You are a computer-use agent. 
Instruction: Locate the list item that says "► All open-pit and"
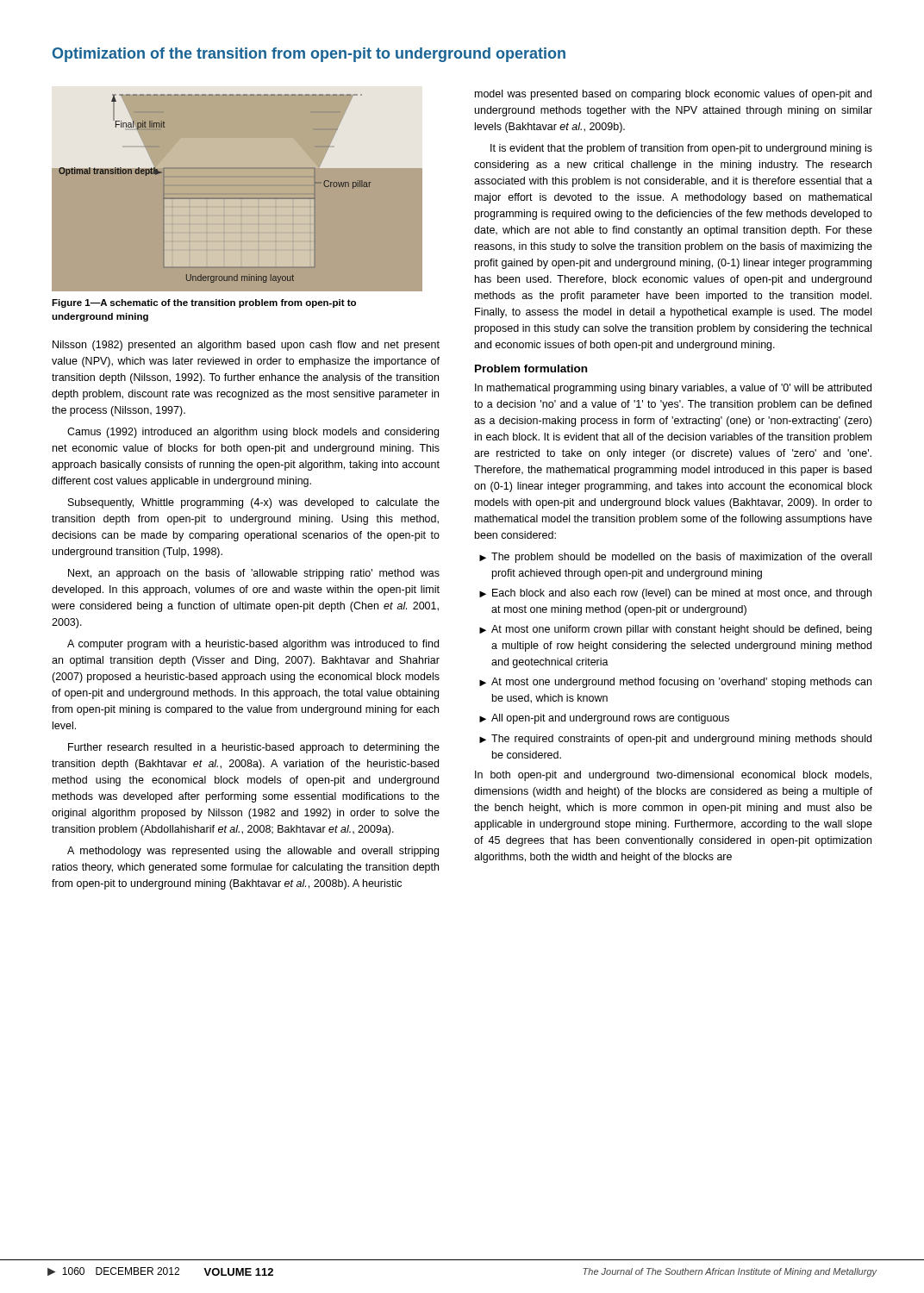pyautogui.click(x=675, y=719)
